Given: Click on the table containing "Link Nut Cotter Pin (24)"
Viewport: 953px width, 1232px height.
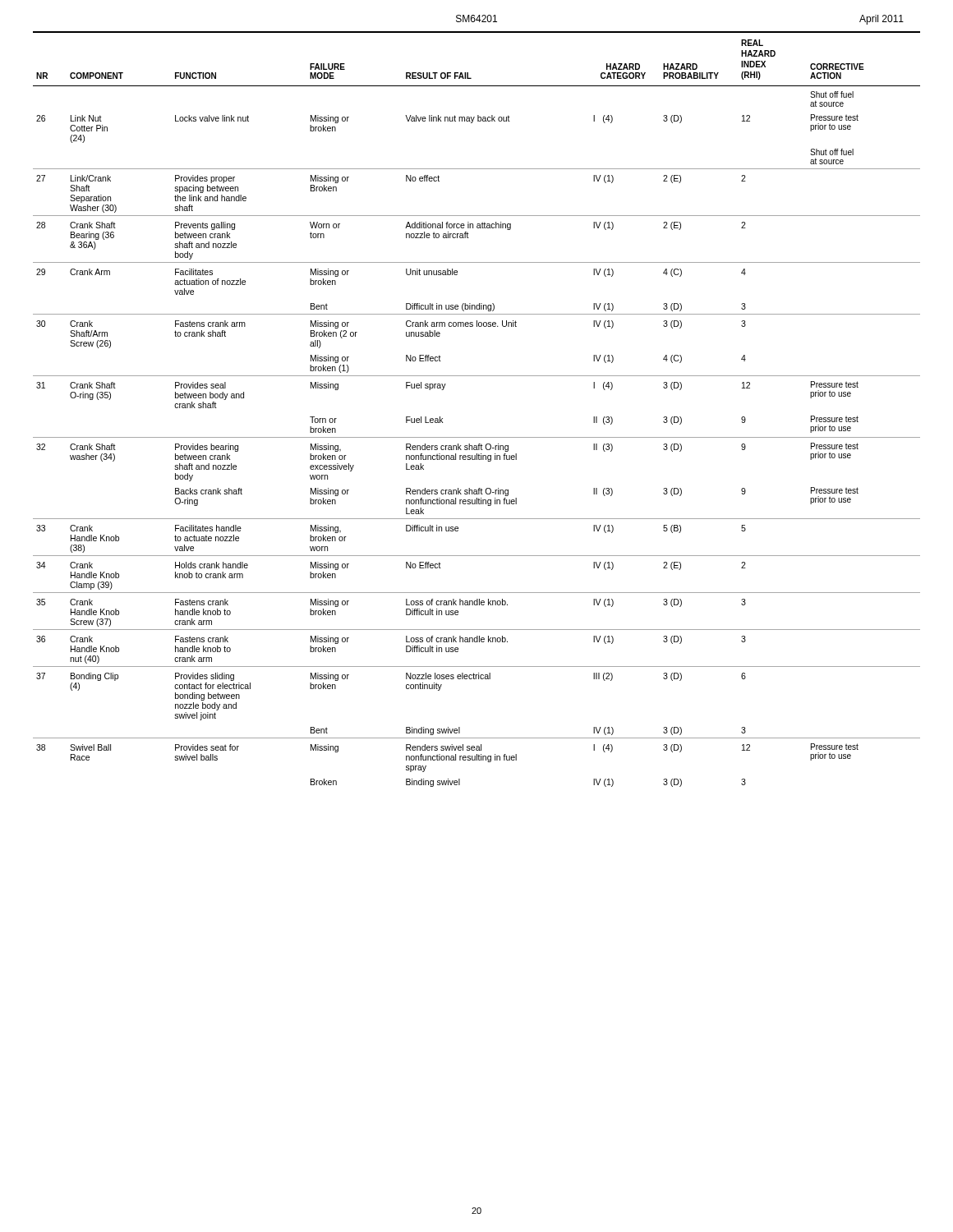Looking at the screenshot, I should click(476, 410).
